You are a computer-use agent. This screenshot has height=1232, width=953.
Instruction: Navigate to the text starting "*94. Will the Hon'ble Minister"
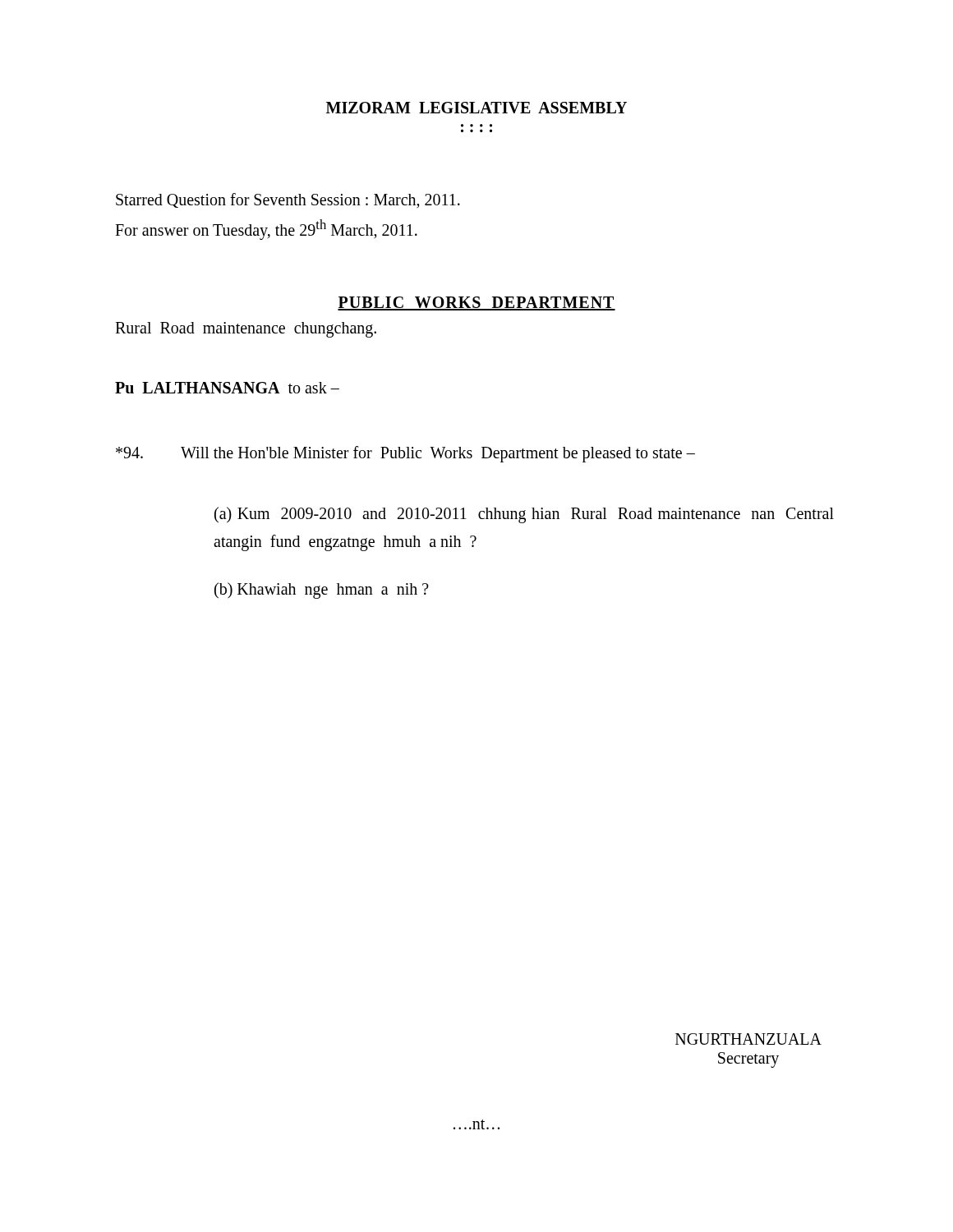click(476, 452)
